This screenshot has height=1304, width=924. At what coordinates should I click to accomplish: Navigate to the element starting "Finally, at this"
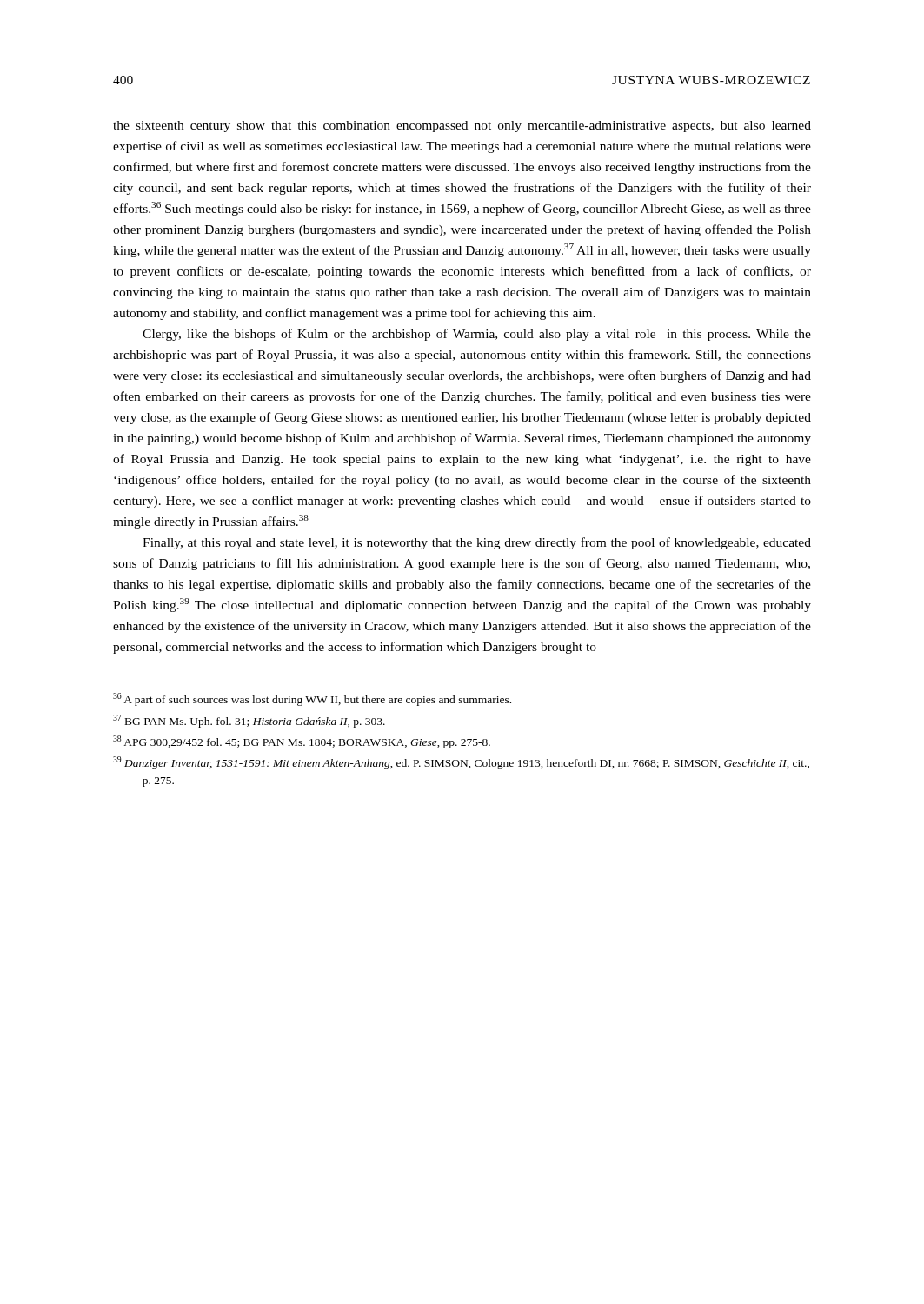pyautogui.click(x=462, y=595)
